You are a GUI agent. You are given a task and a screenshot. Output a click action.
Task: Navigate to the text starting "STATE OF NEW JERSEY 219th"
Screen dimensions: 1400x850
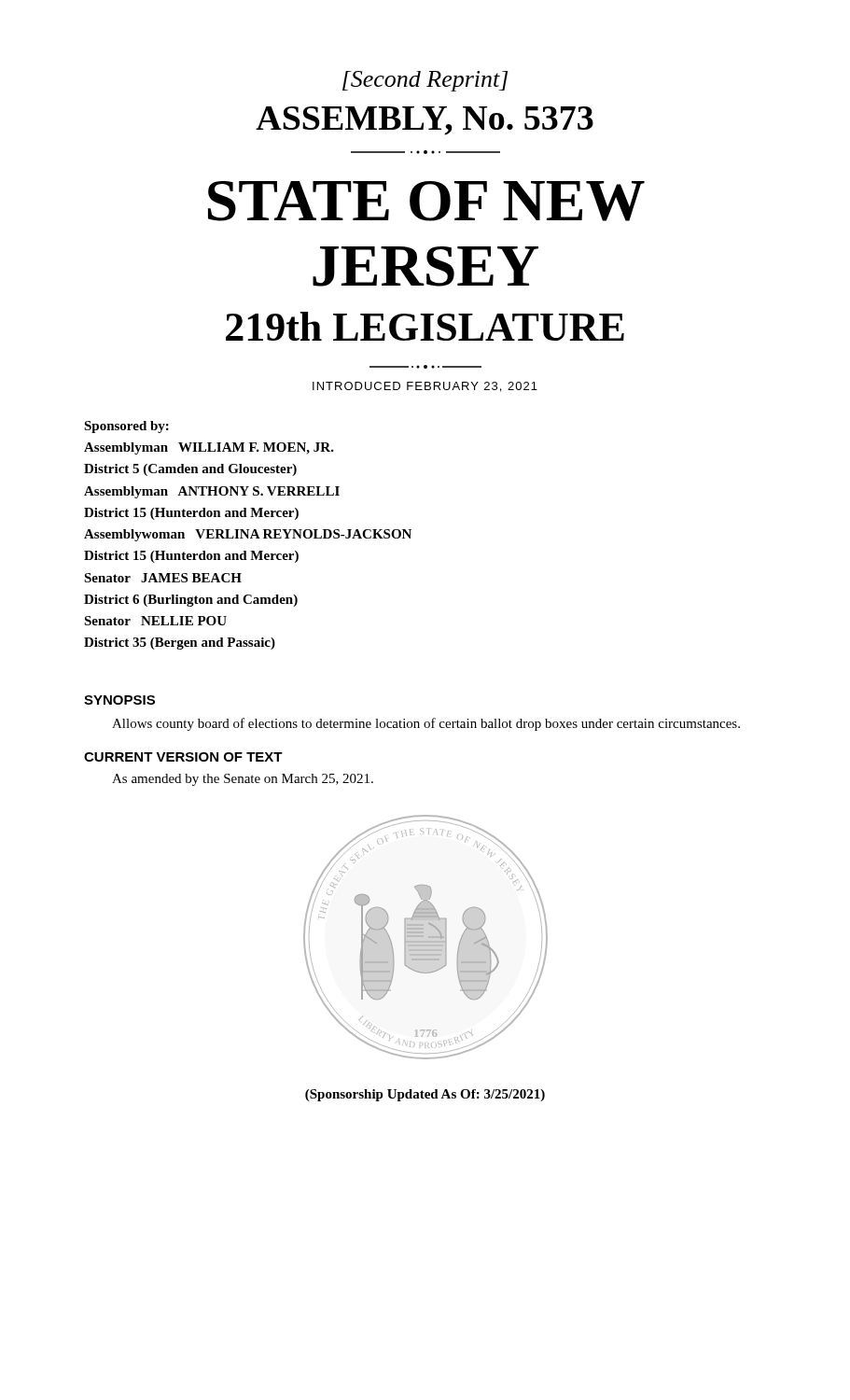pos(425,271)
